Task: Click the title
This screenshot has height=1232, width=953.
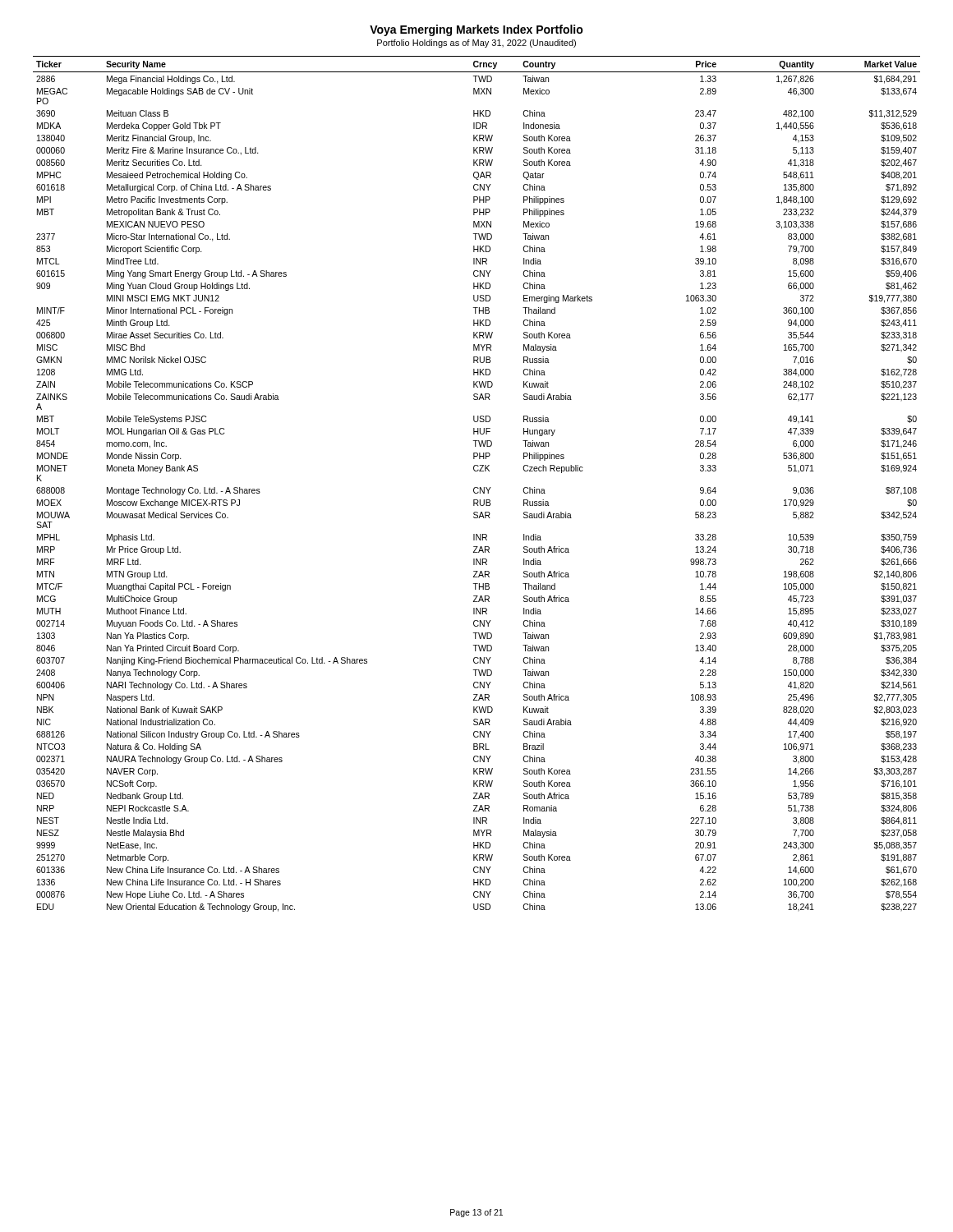Action: point(476,30)
